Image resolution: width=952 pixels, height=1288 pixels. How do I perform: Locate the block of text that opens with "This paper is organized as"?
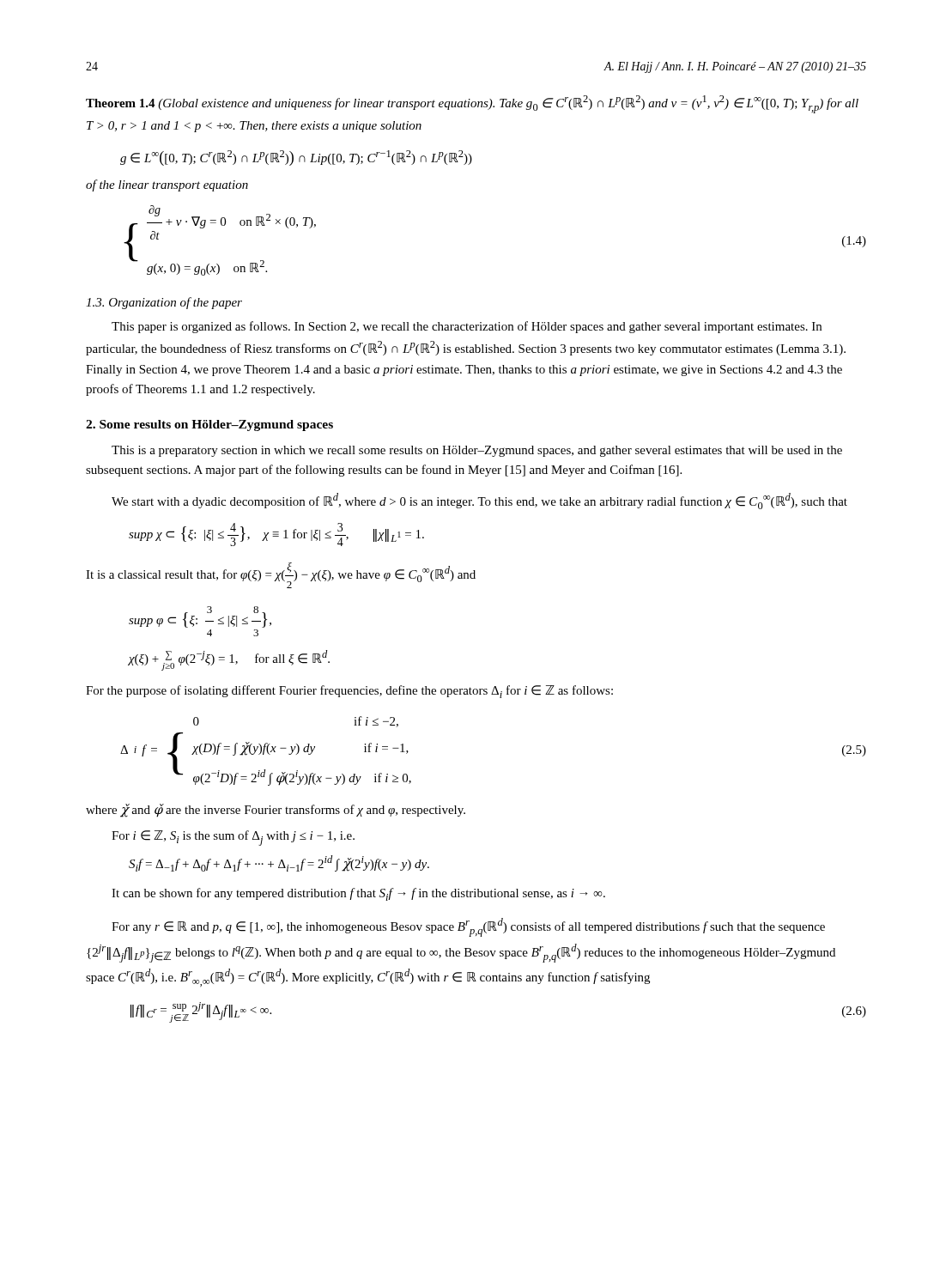coord(466,358)
